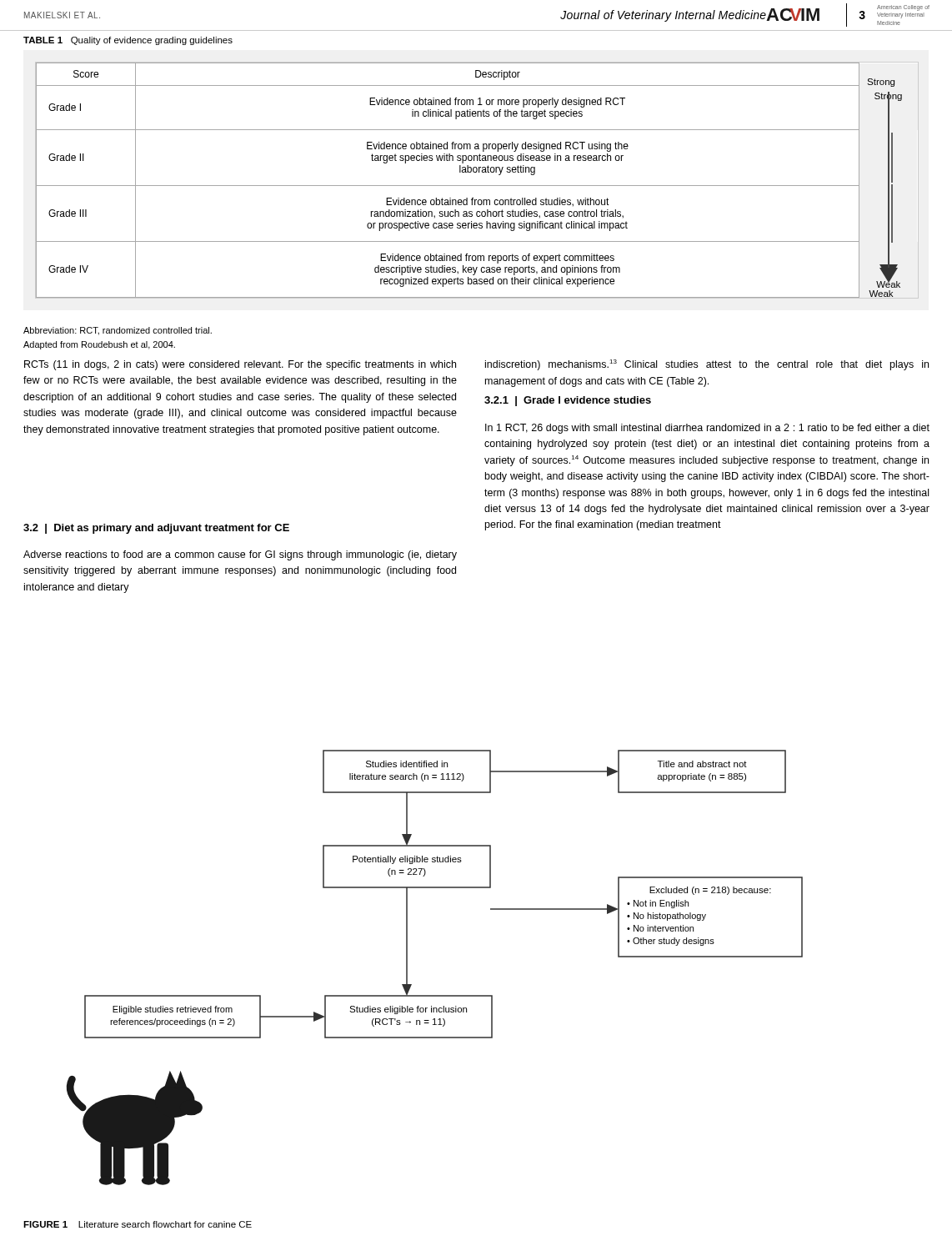The width and height of the screenshot is (952, 1251).
Task: Locate the flowchart
Action: click(476, 981)
